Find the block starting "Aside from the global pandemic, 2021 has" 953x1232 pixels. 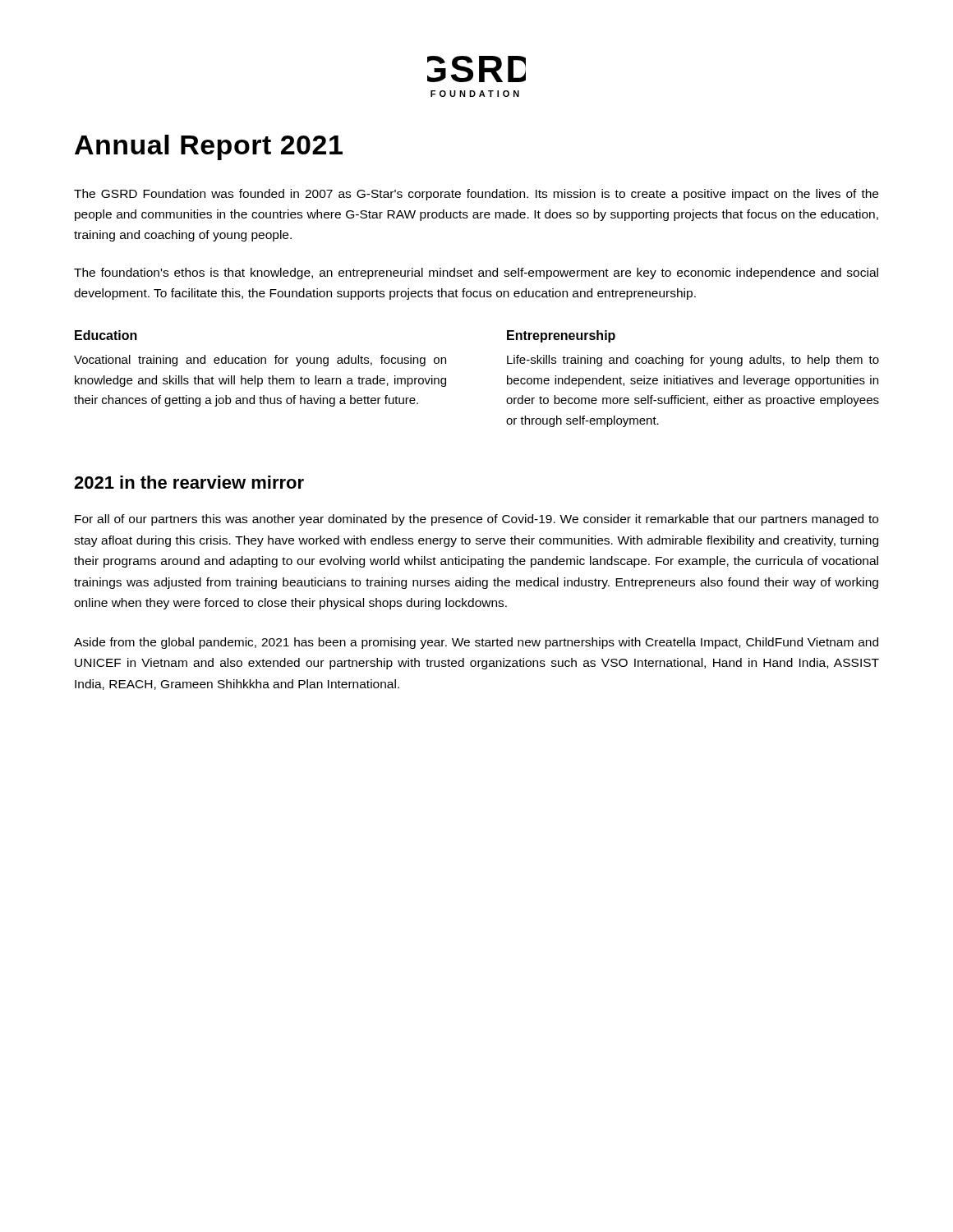pos(476,663)
